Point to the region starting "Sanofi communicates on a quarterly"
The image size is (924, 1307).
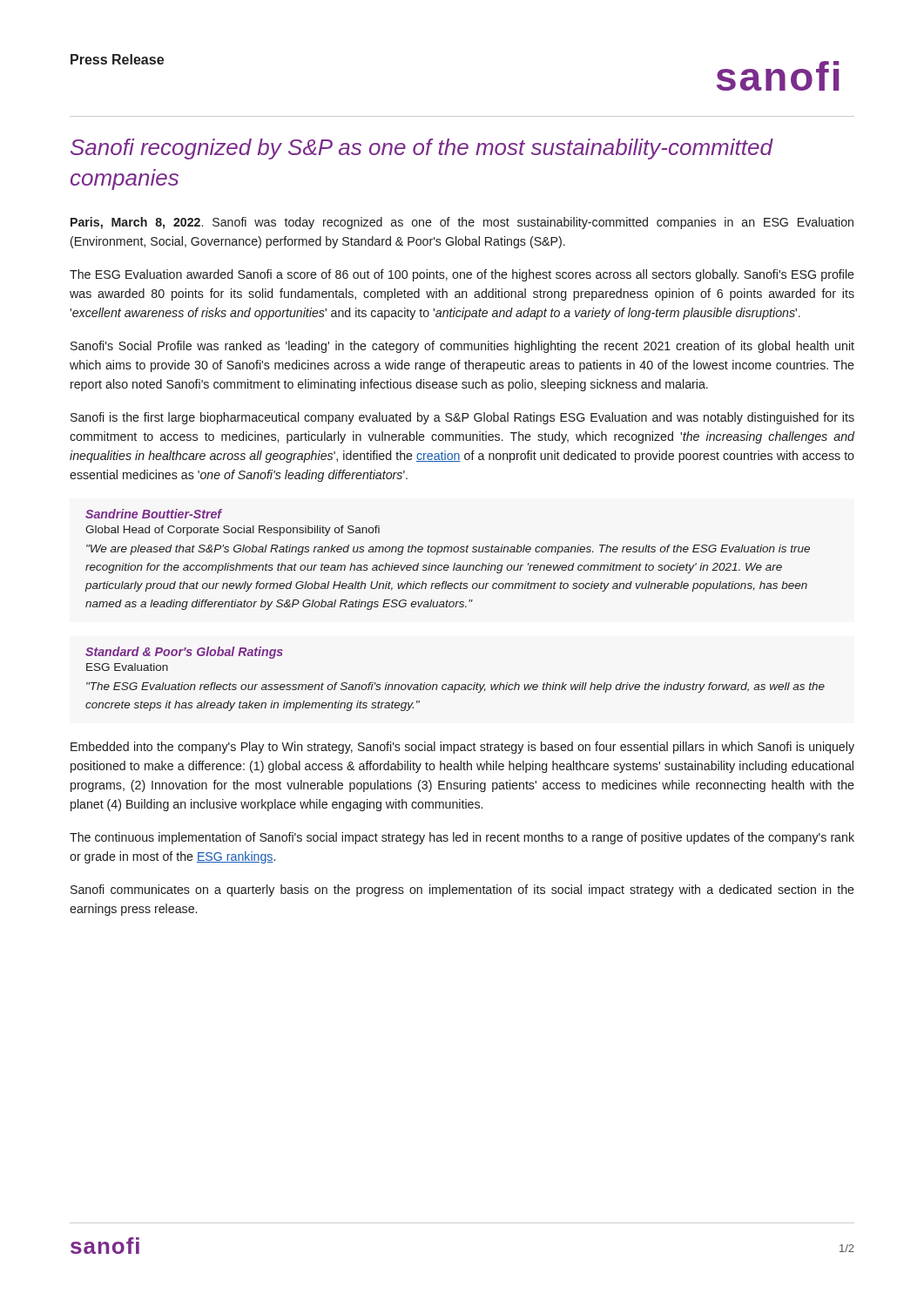[x=462, y=899]
